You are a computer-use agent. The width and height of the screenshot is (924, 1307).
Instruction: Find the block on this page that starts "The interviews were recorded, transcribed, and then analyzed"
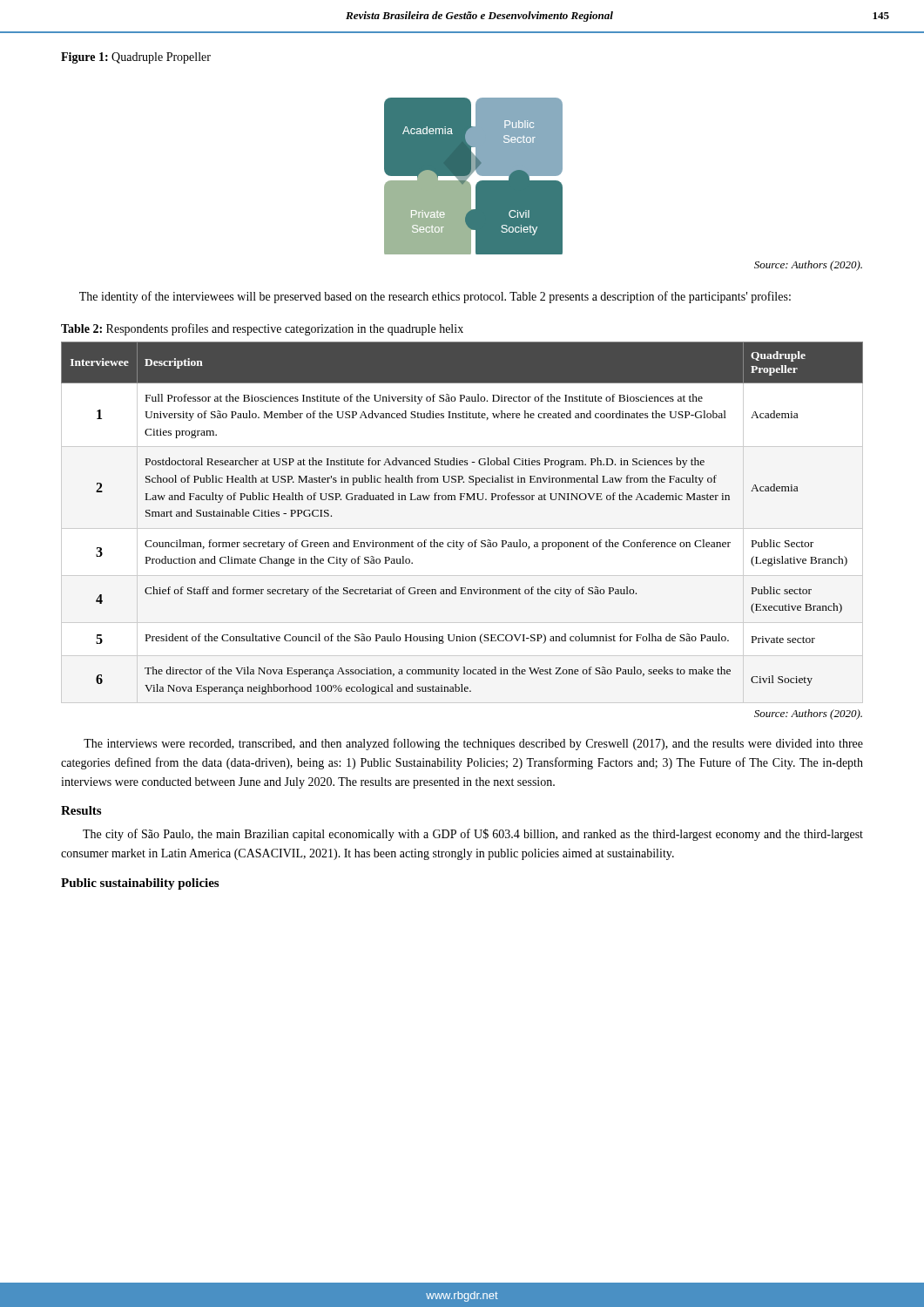click(x=462, y=763)
